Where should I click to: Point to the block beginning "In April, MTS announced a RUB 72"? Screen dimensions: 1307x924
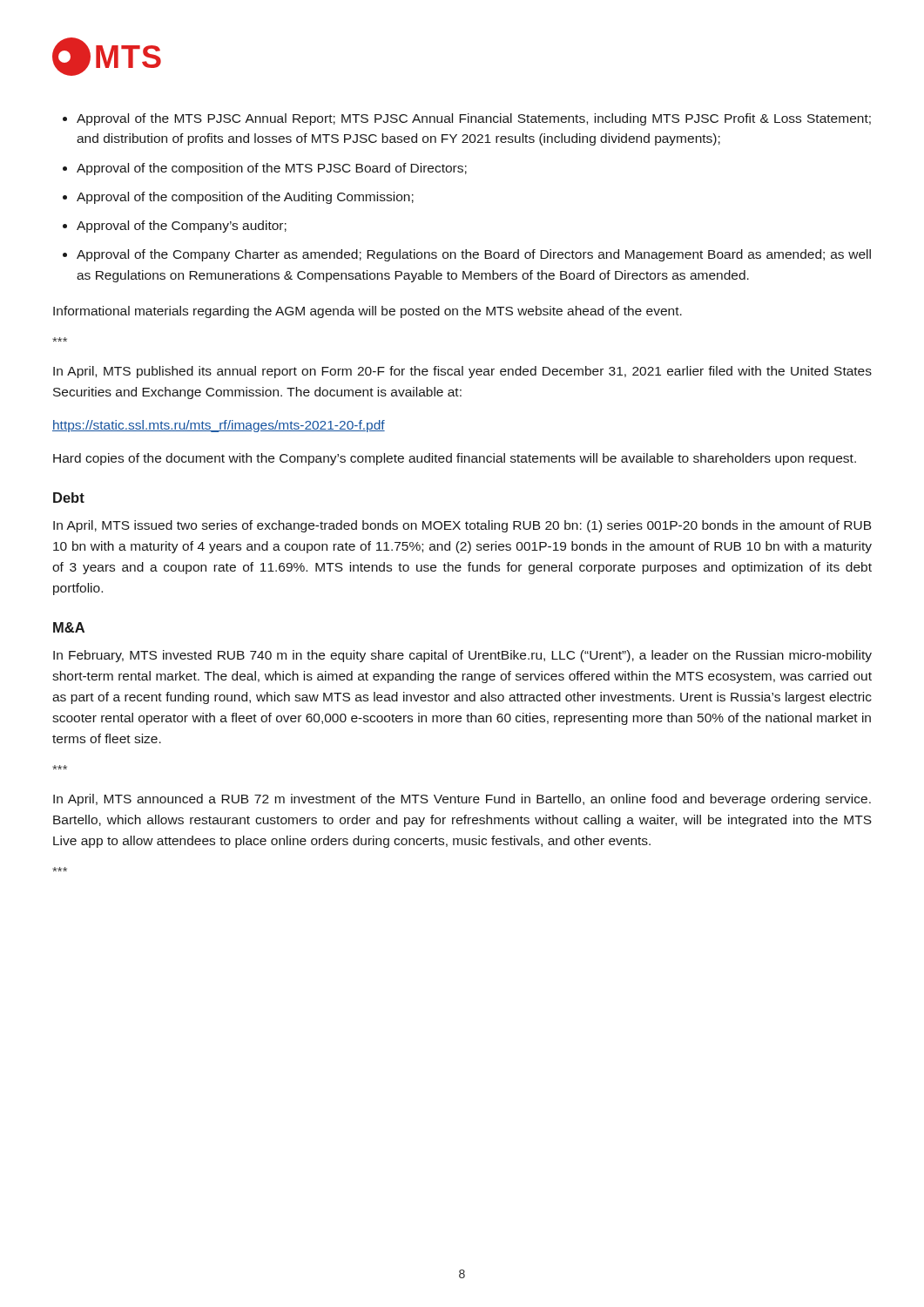pos(462,819)
